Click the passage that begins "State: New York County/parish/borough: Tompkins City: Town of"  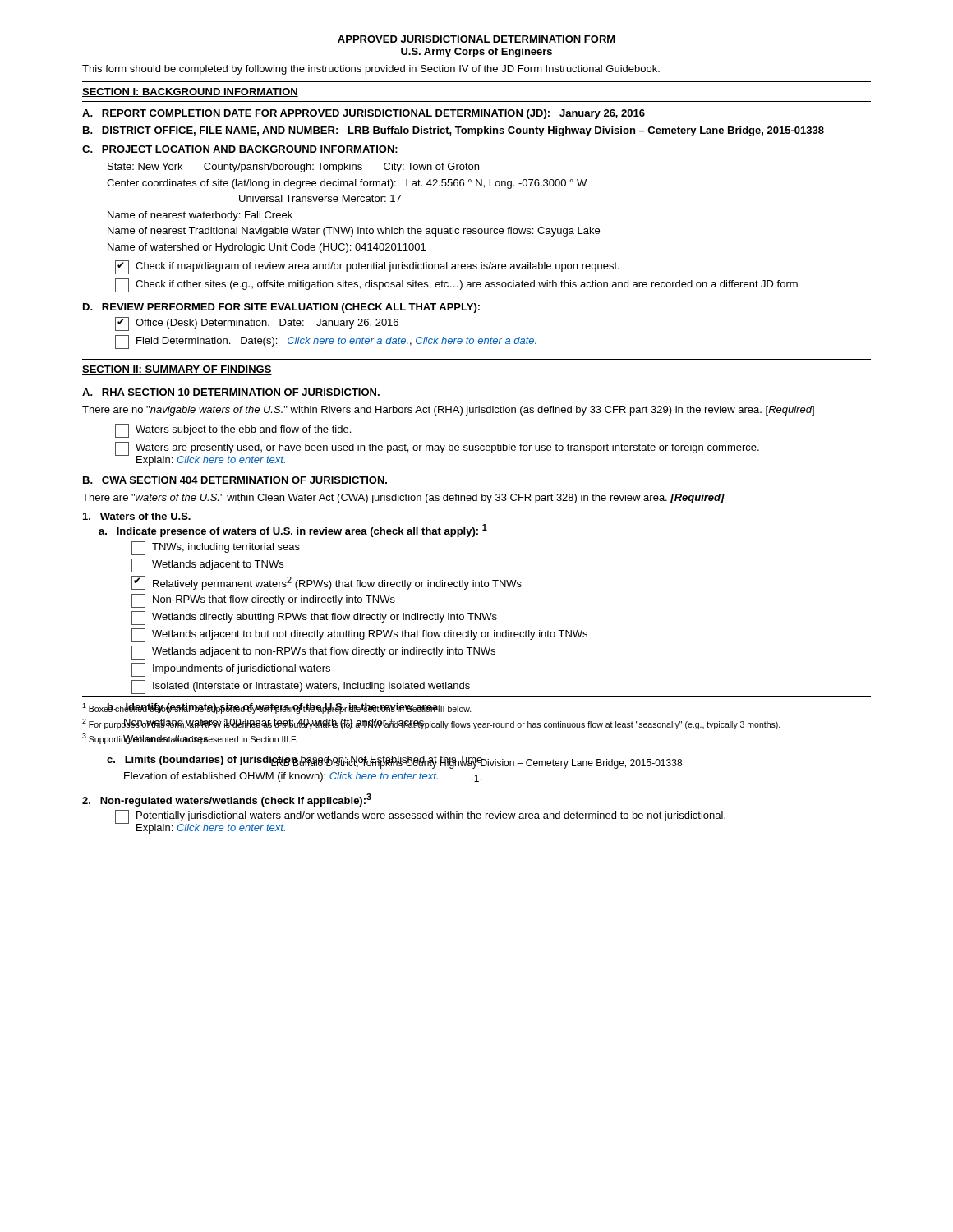coord(354,206)
